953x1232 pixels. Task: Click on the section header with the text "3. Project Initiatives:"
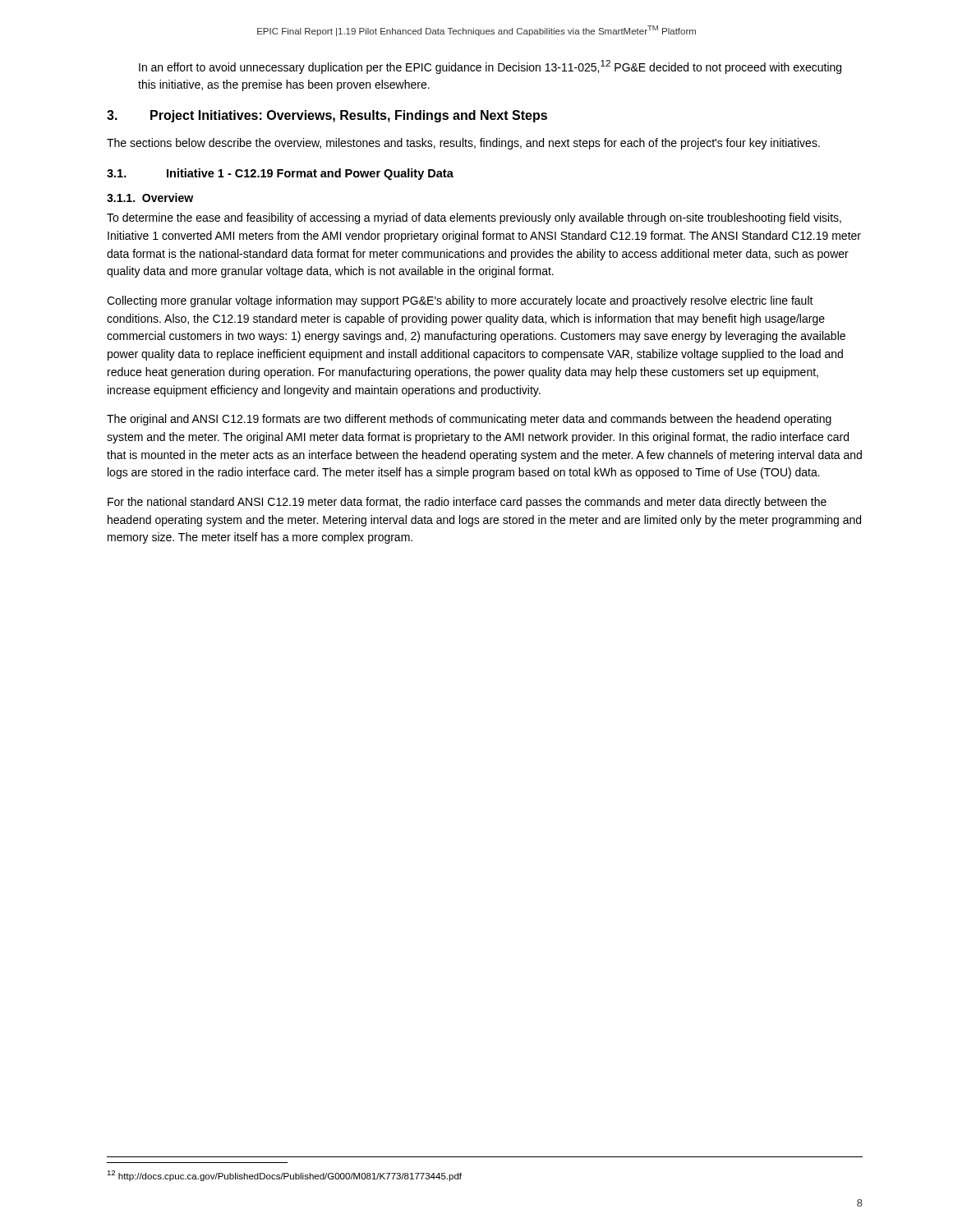click(x=327, y=116)
